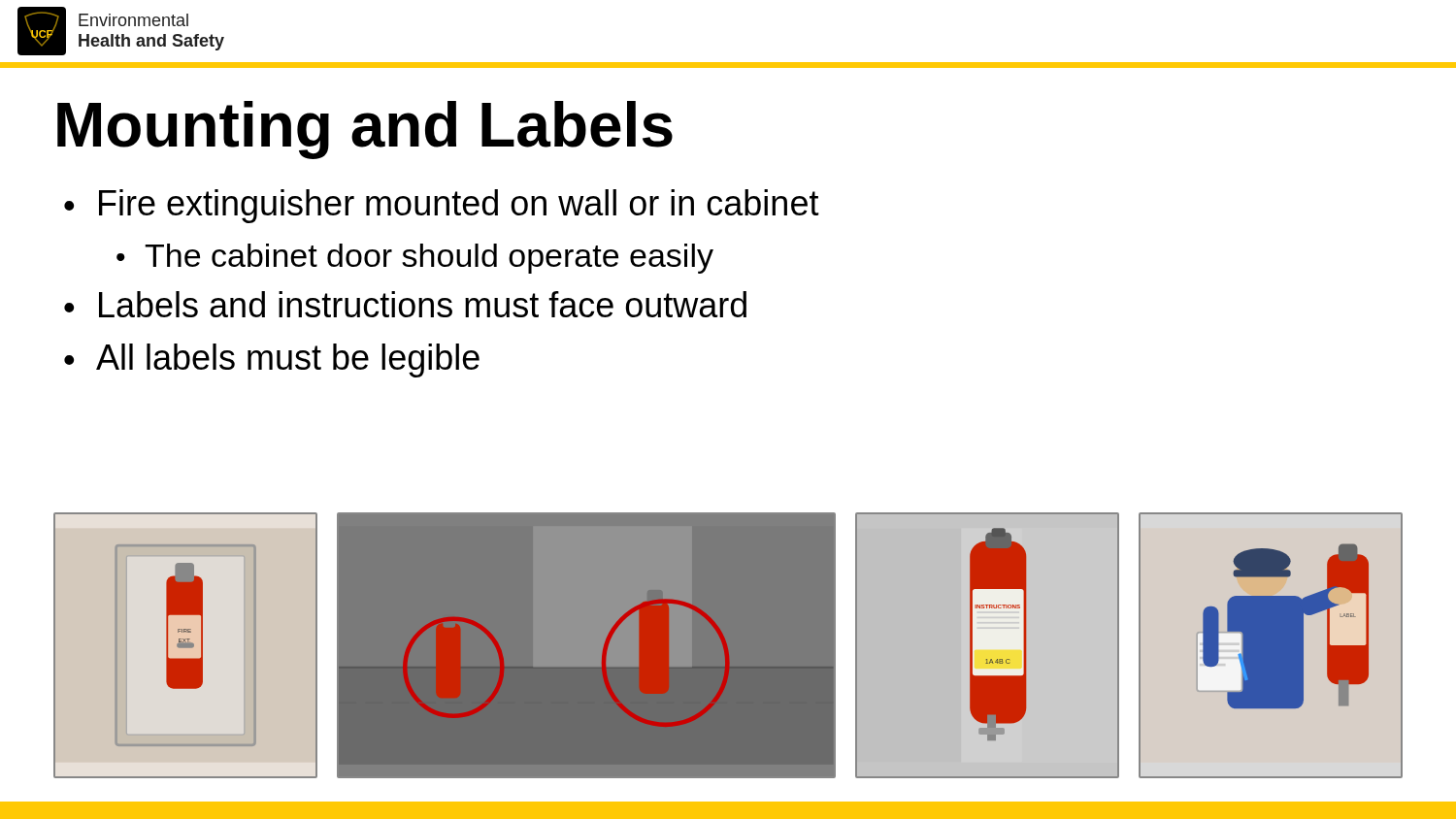Find the title that reads "Mounting and Labels"
This screenshot has height=819, width=1456.
click(x=364, y=125)
